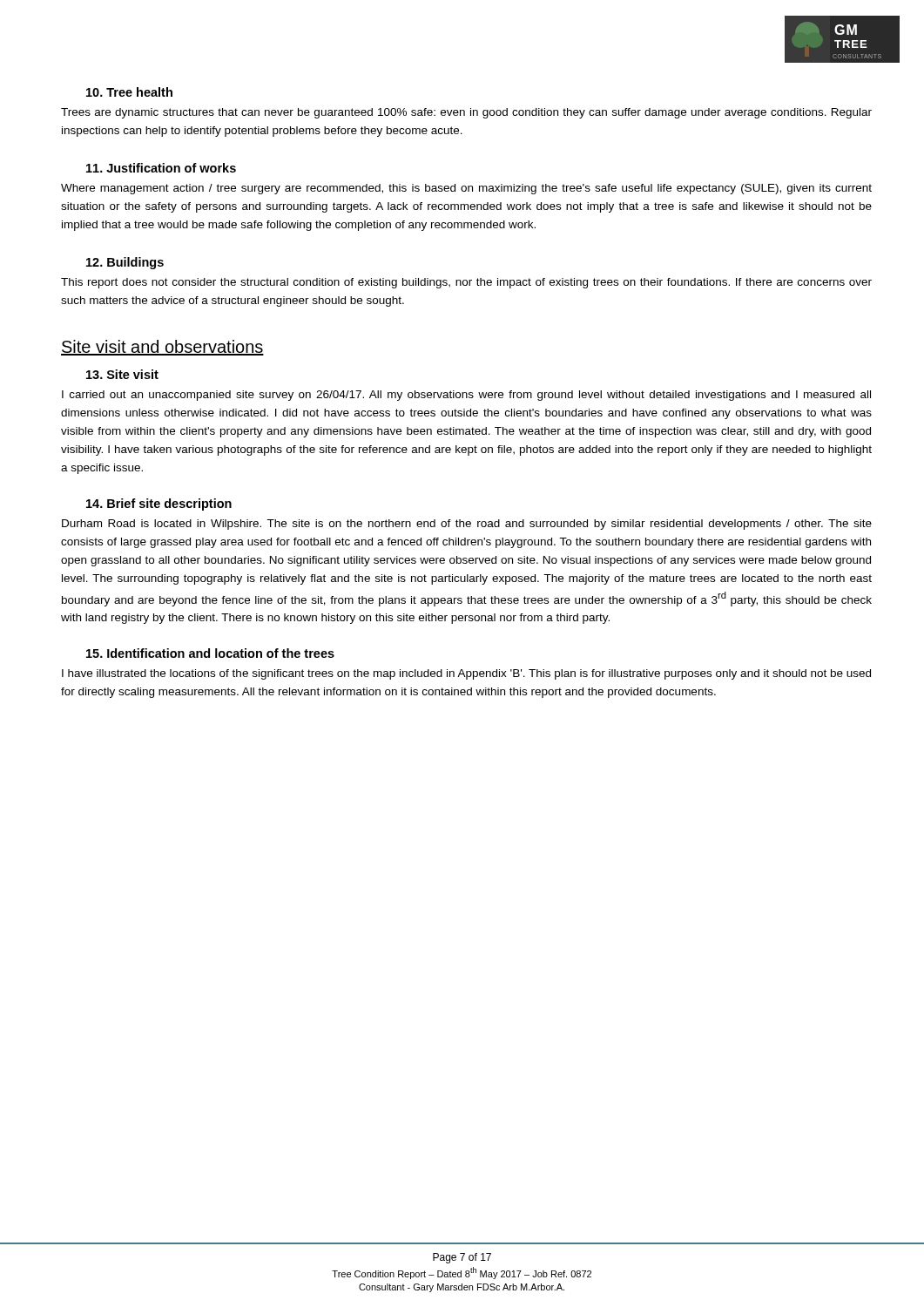Point to the block beginning "This report does not consider the structural"
Screen dimensions: 1307x924
click(x=466, y=291)
